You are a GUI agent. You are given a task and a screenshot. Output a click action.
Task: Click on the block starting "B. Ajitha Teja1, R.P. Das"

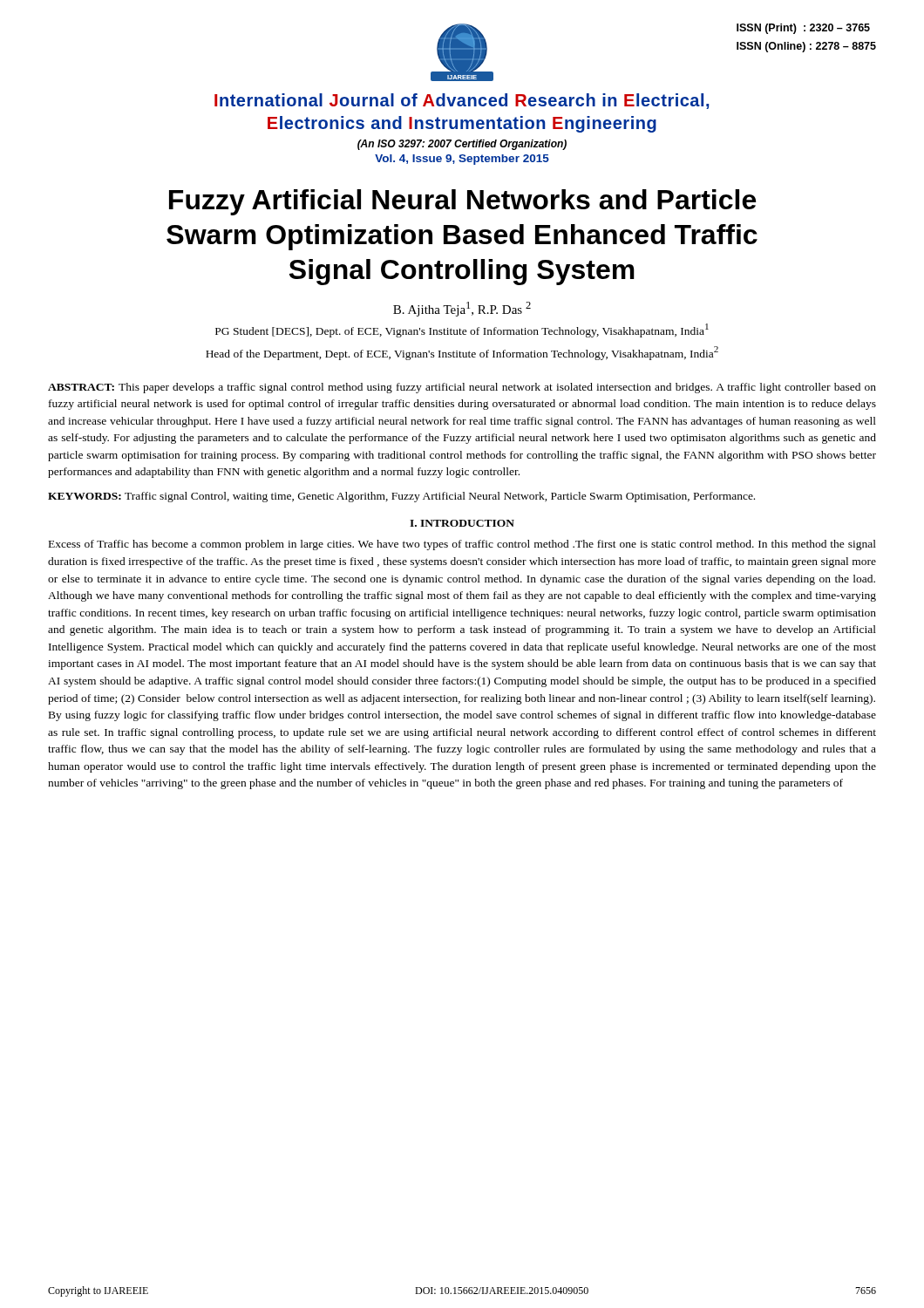click(462, 308)
